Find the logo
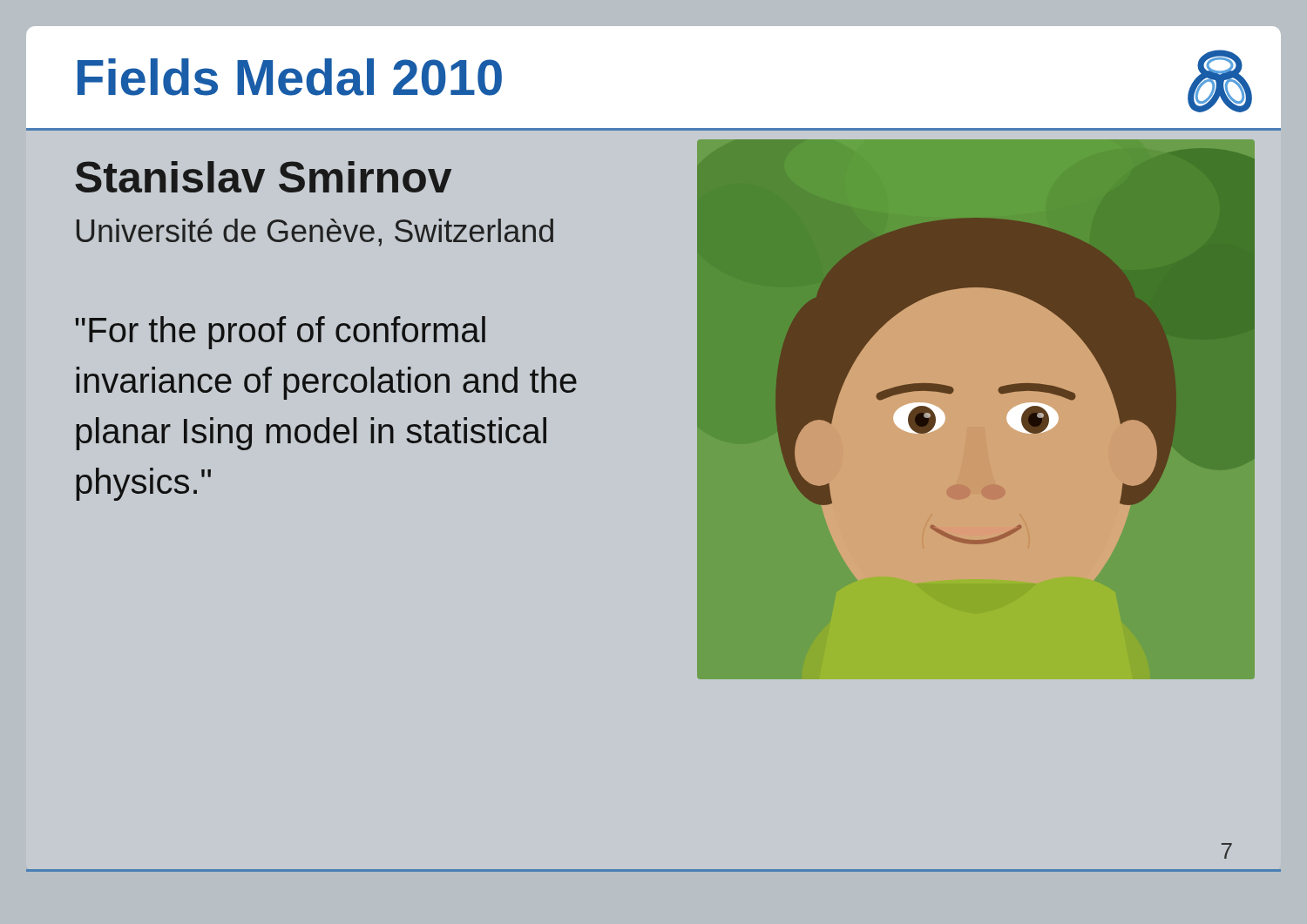The width and height of the screenshot is (1307, 924). [x=1220, y=78]
